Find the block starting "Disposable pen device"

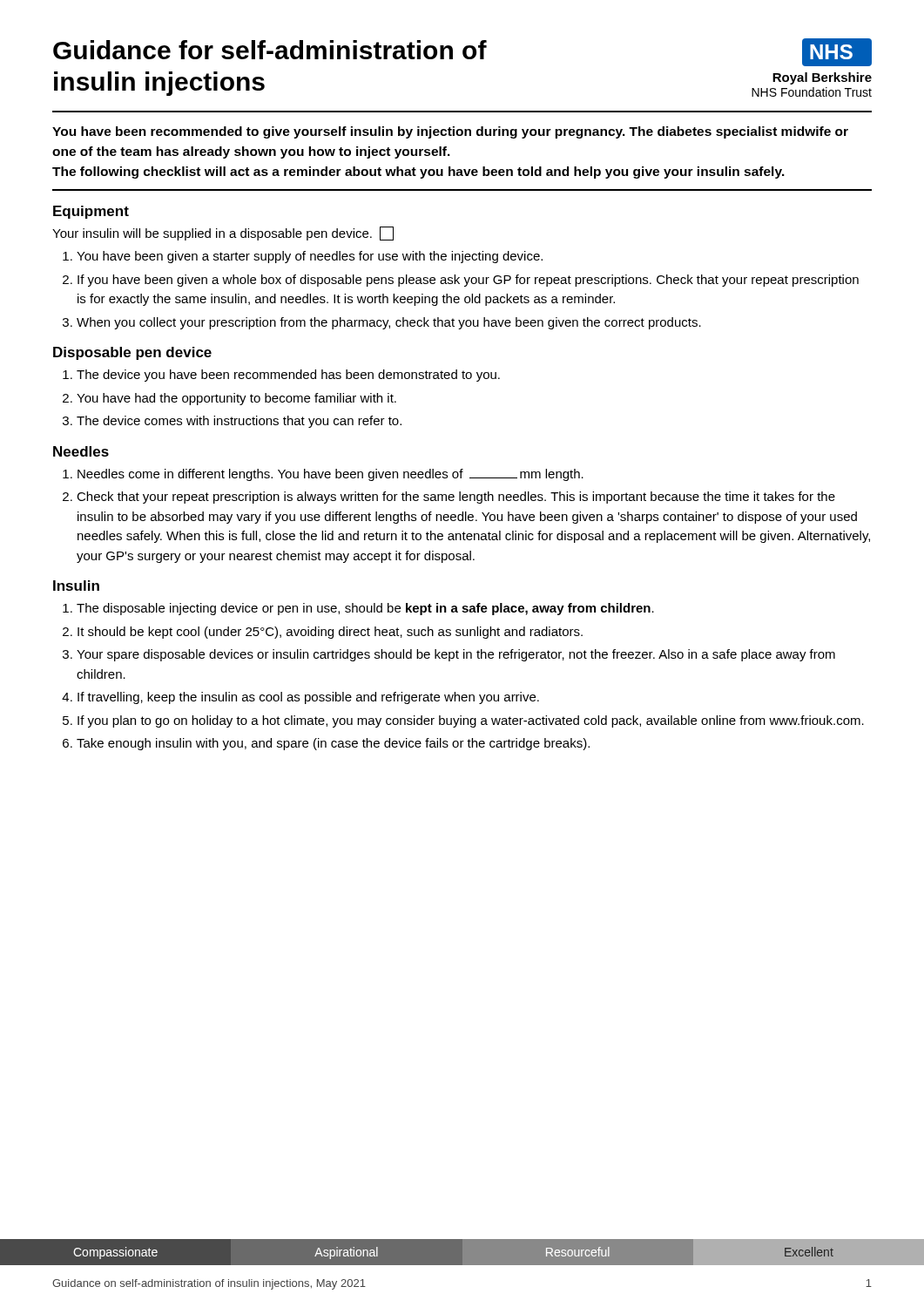pos(132,352)
